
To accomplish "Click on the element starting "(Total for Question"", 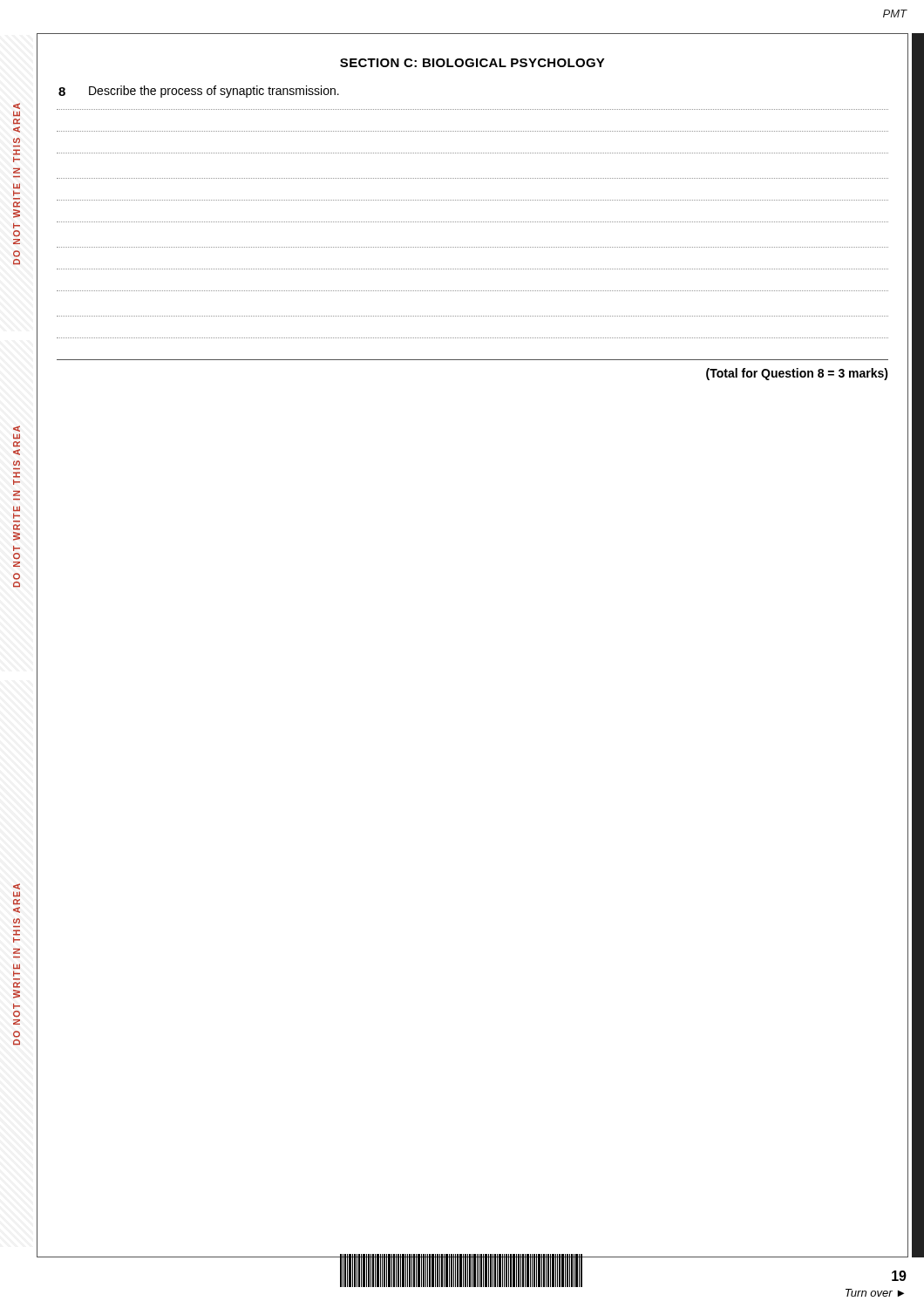I will point(797,373).
